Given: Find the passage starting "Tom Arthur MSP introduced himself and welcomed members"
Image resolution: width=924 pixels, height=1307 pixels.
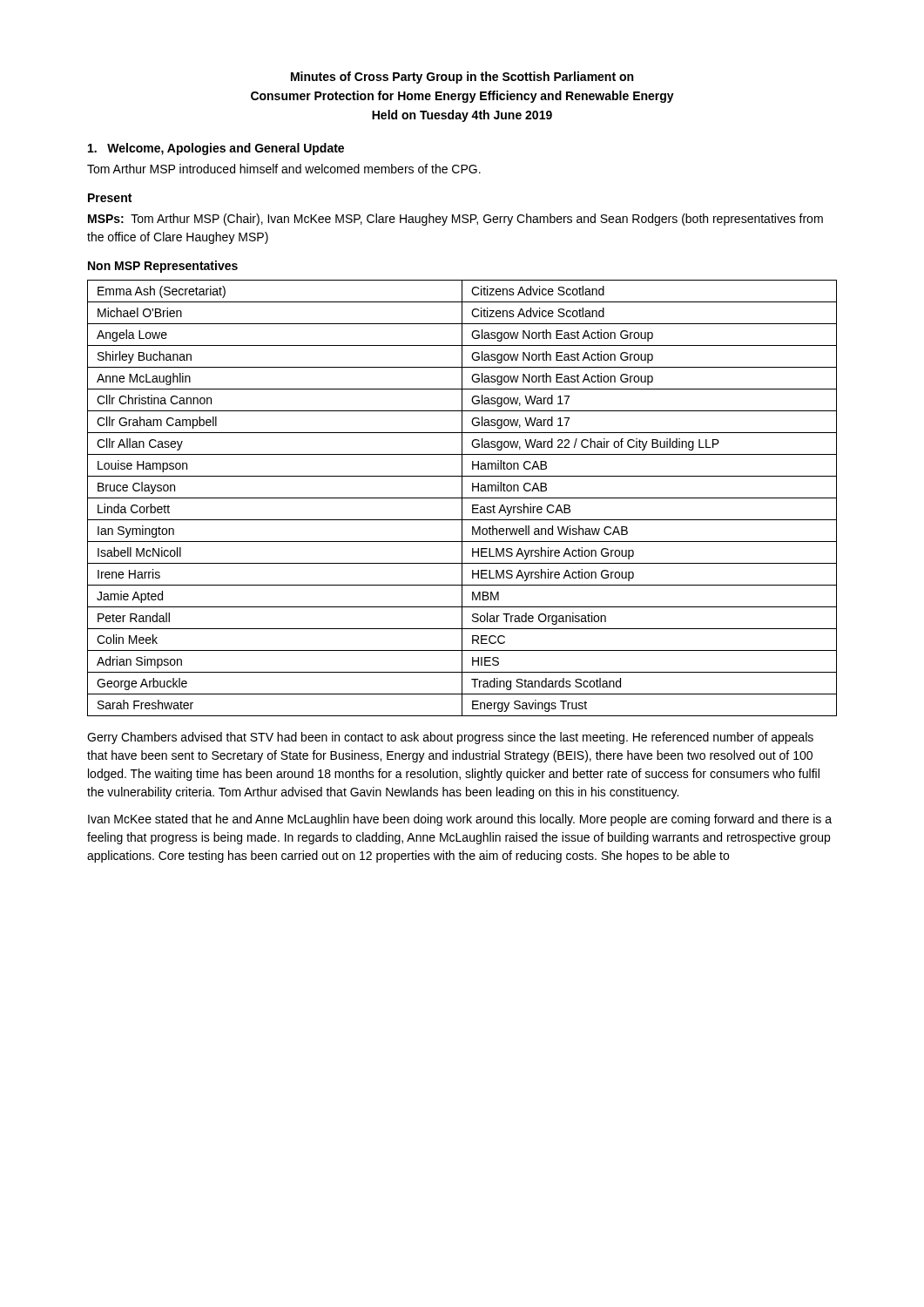Looking at the screenshot, I should [x=284, y=169].
